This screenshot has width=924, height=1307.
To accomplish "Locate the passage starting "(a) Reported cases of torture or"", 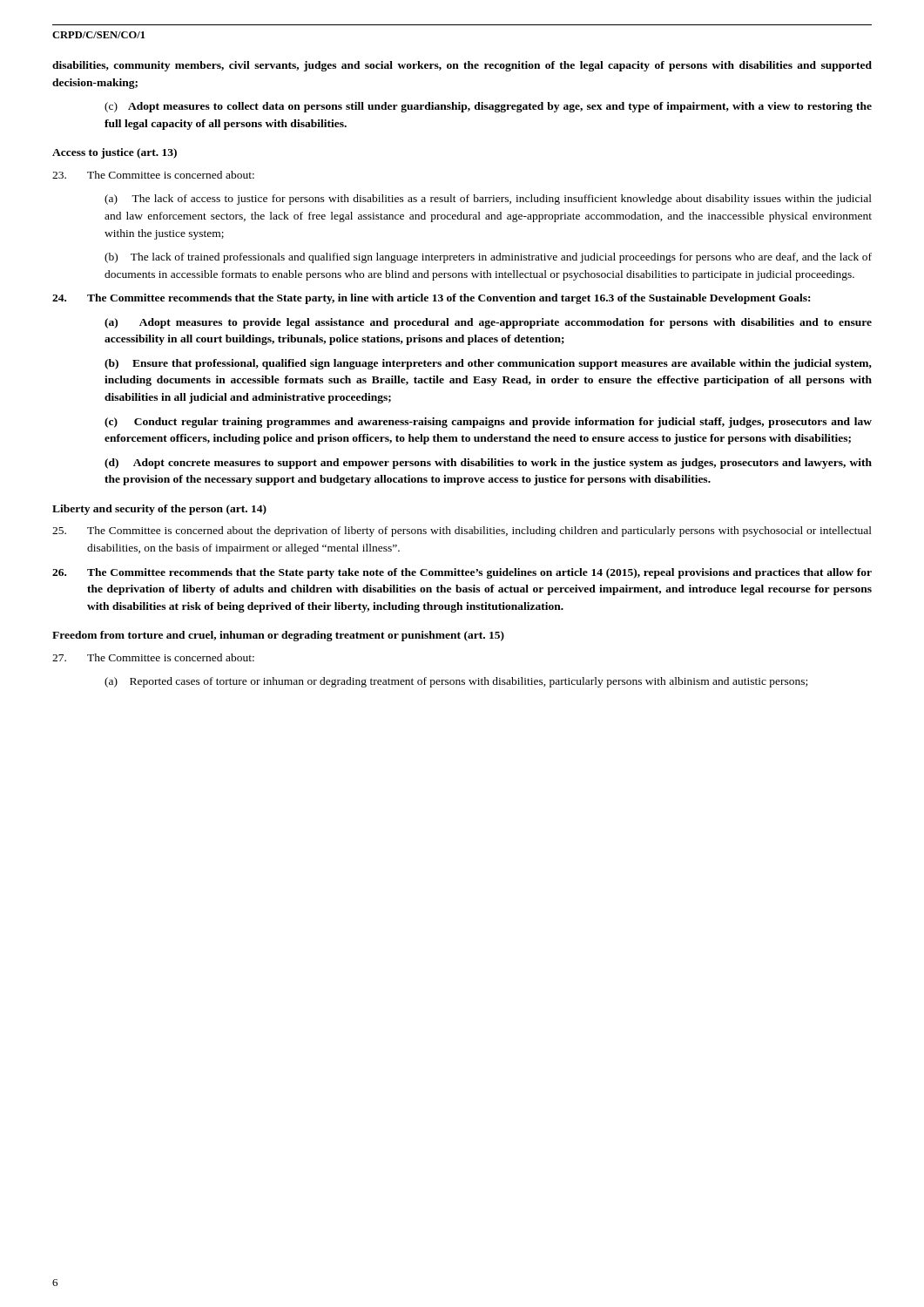I will (x=456, y=681).
